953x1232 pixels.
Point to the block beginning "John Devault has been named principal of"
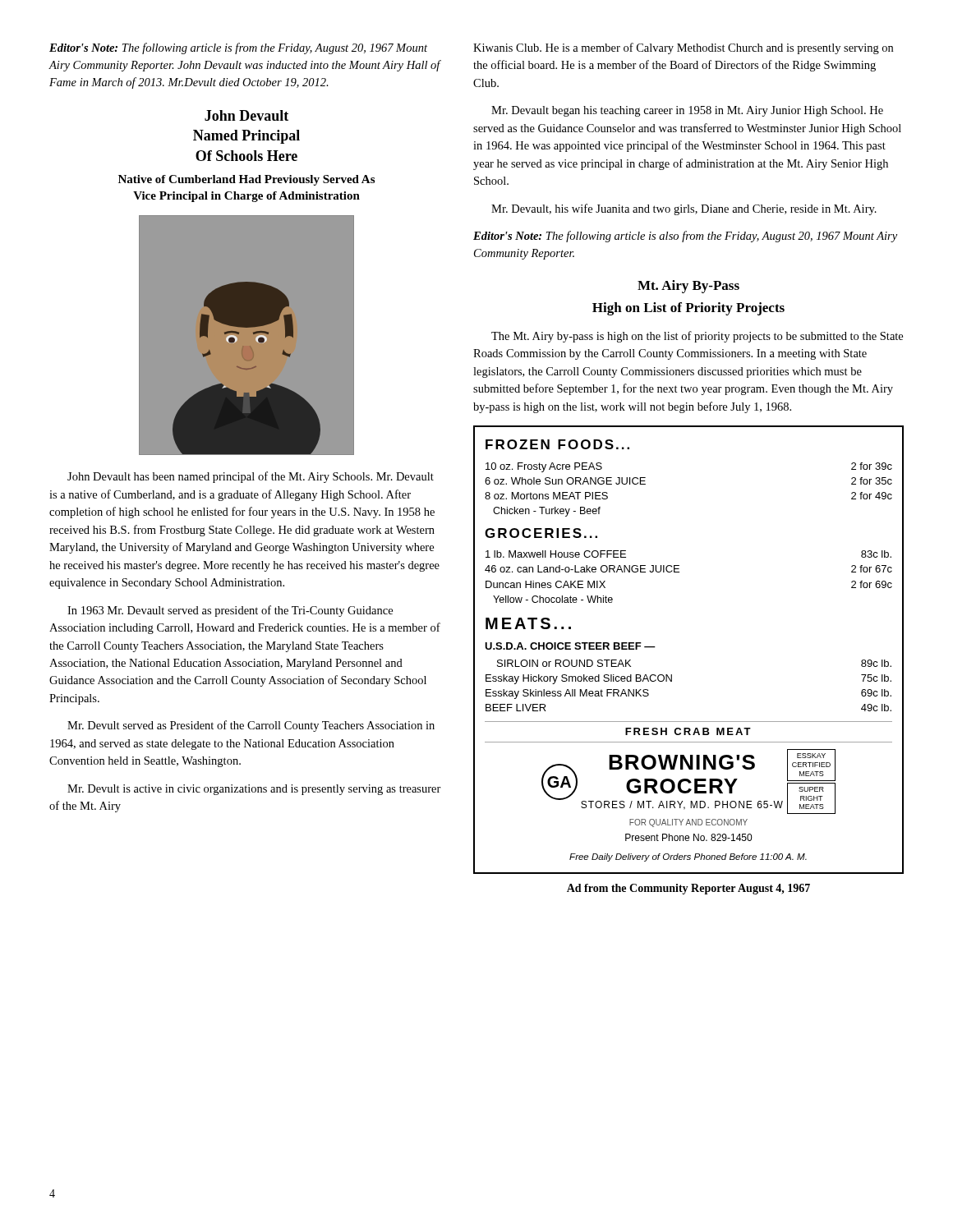coord(244,530)
